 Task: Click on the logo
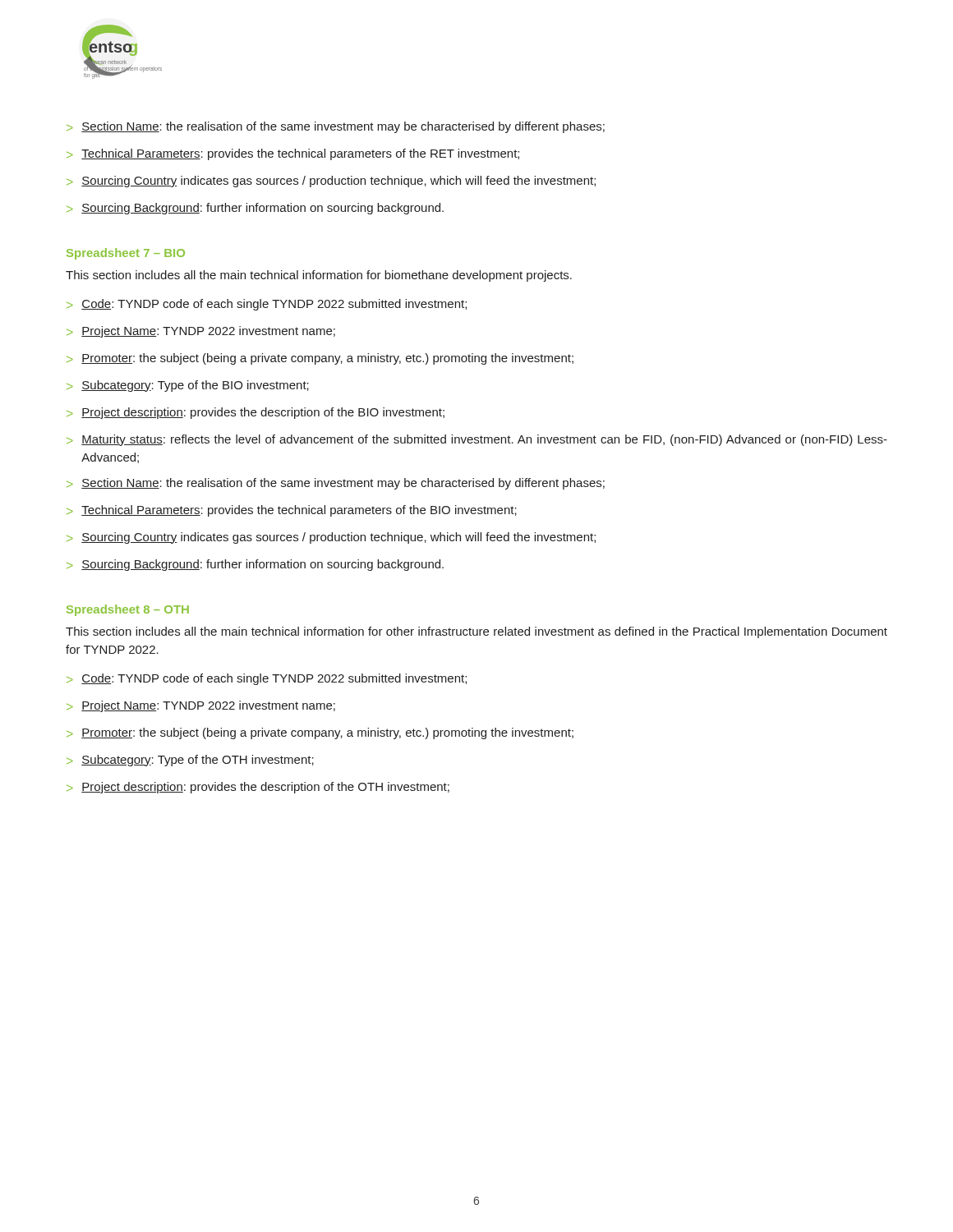tap(476, 55)
